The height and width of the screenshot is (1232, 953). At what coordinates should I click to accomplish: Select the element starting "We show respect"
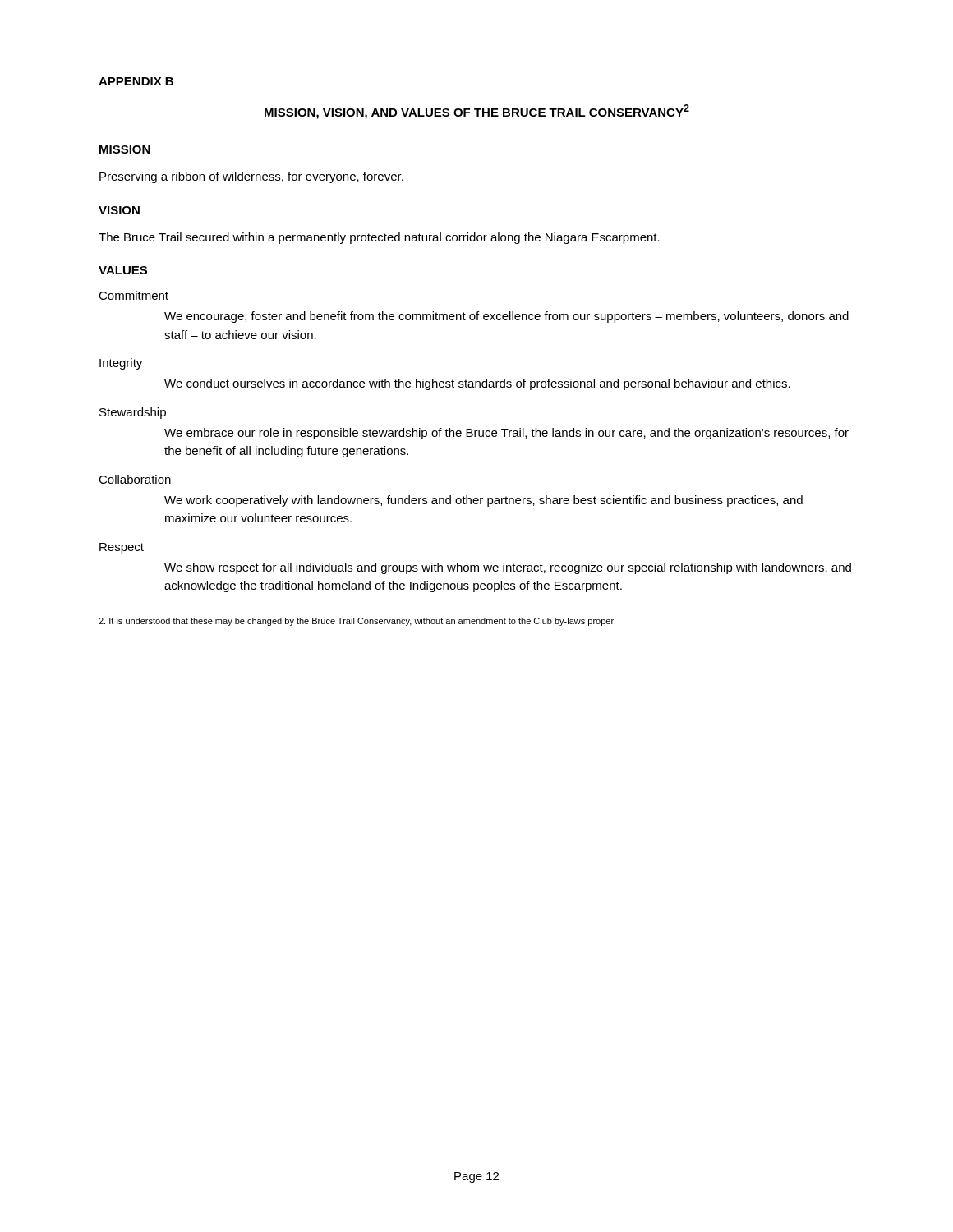click(x=508, y=576)
